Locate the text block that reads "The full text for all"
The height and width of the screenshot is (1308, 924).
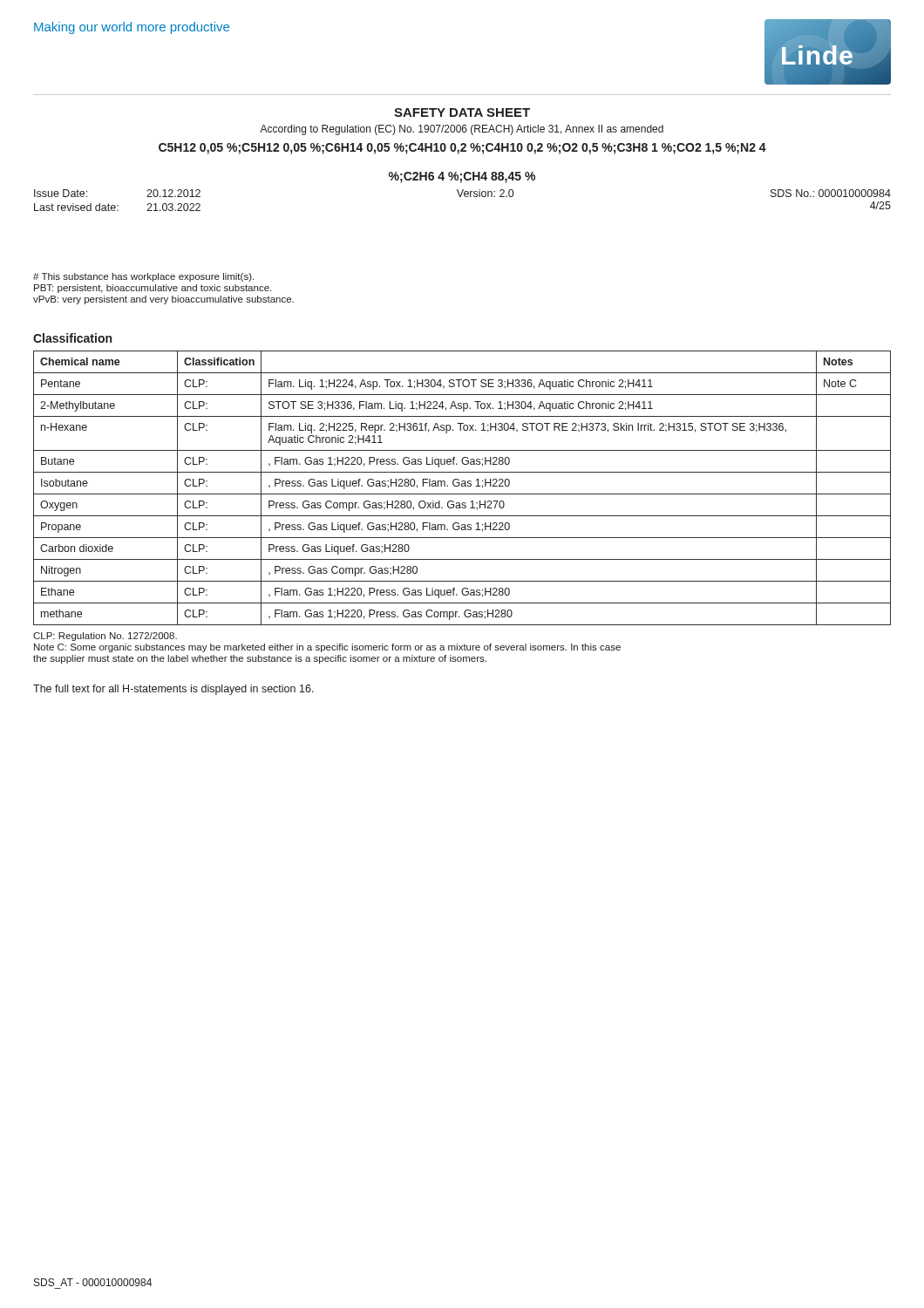174,689
